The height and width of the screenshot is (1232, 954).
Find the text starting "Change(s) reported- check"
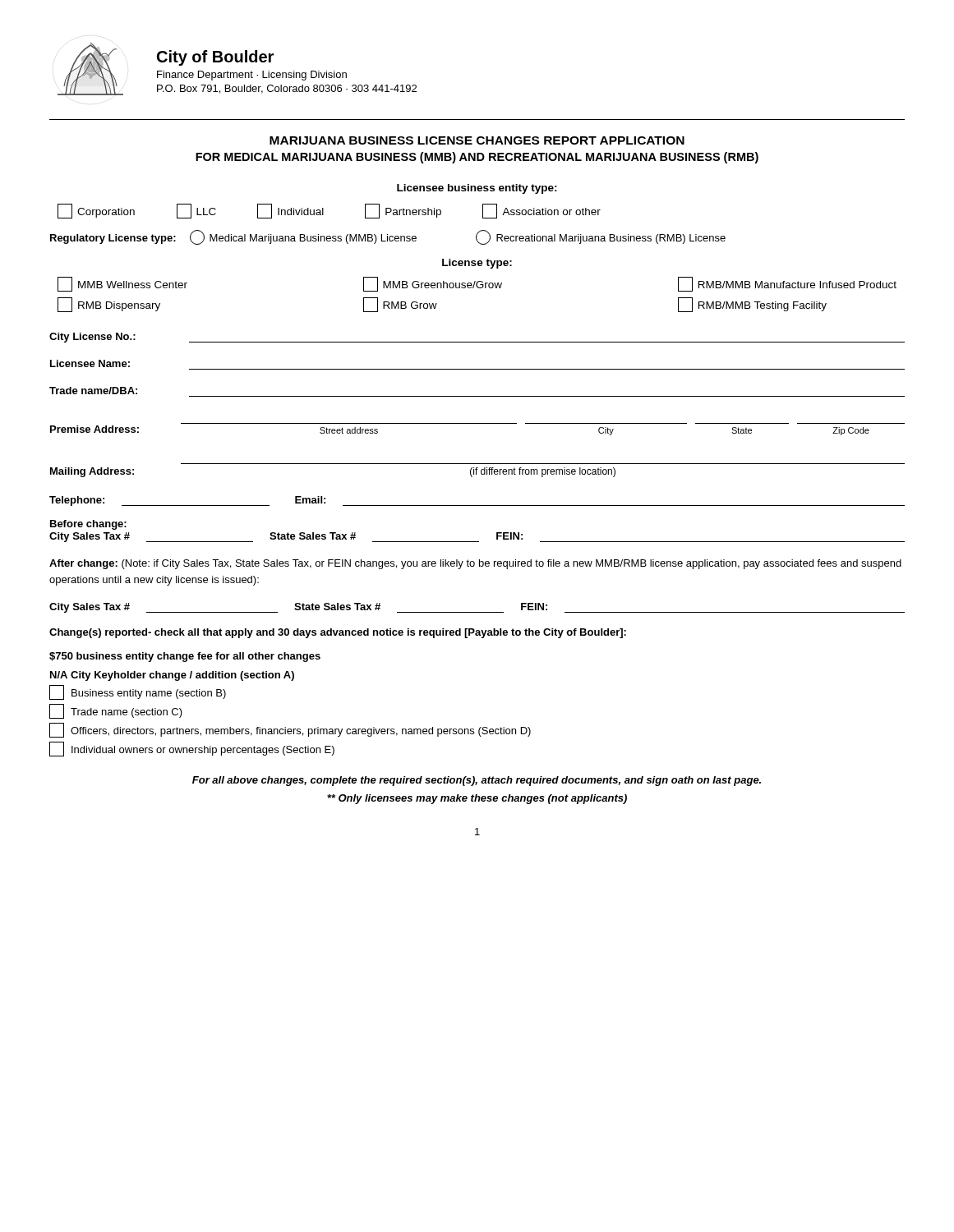pos(338,632)
